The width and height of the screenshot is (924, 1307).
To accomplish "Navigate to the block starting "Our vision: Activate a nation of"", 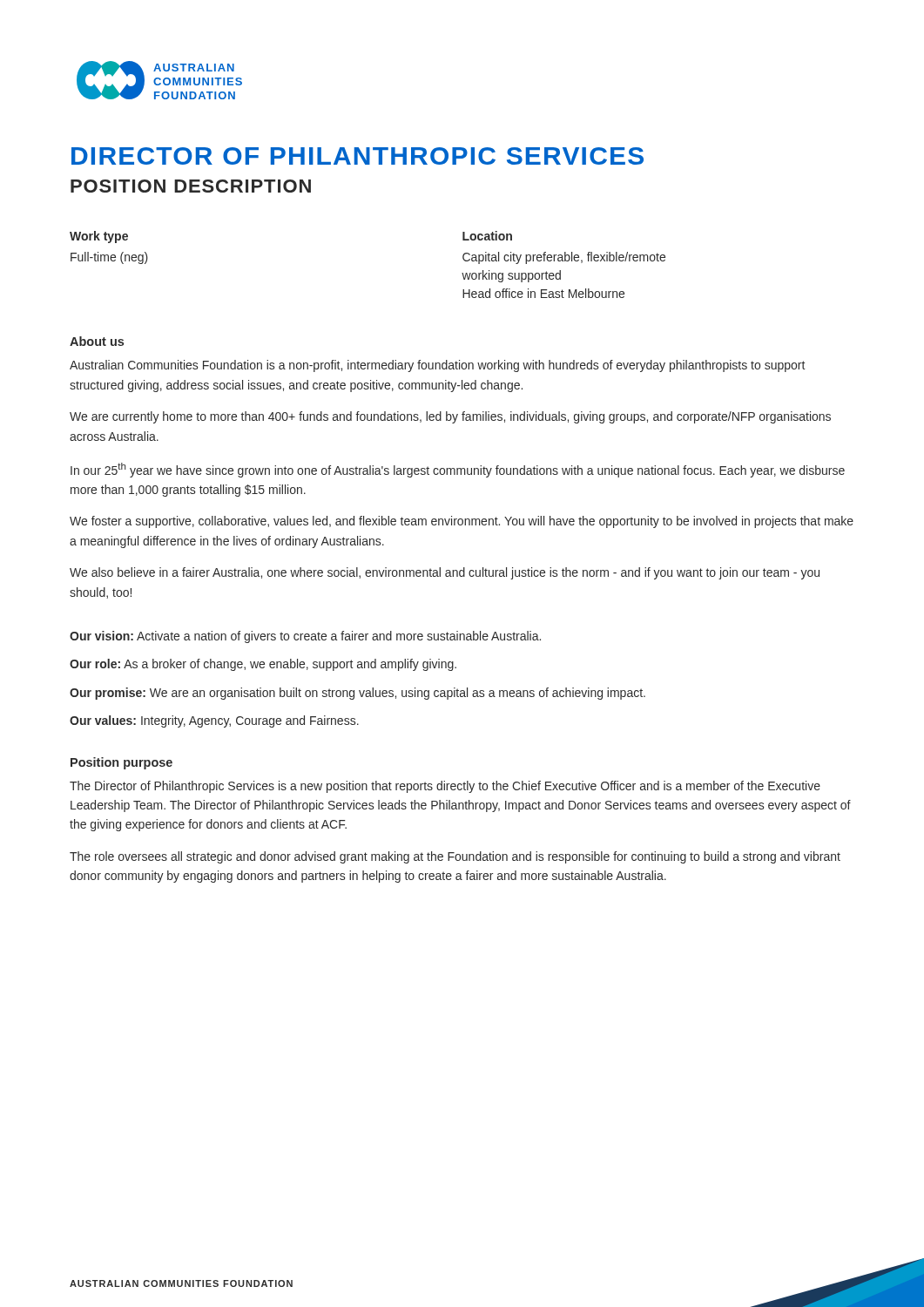I will (306, 636).
